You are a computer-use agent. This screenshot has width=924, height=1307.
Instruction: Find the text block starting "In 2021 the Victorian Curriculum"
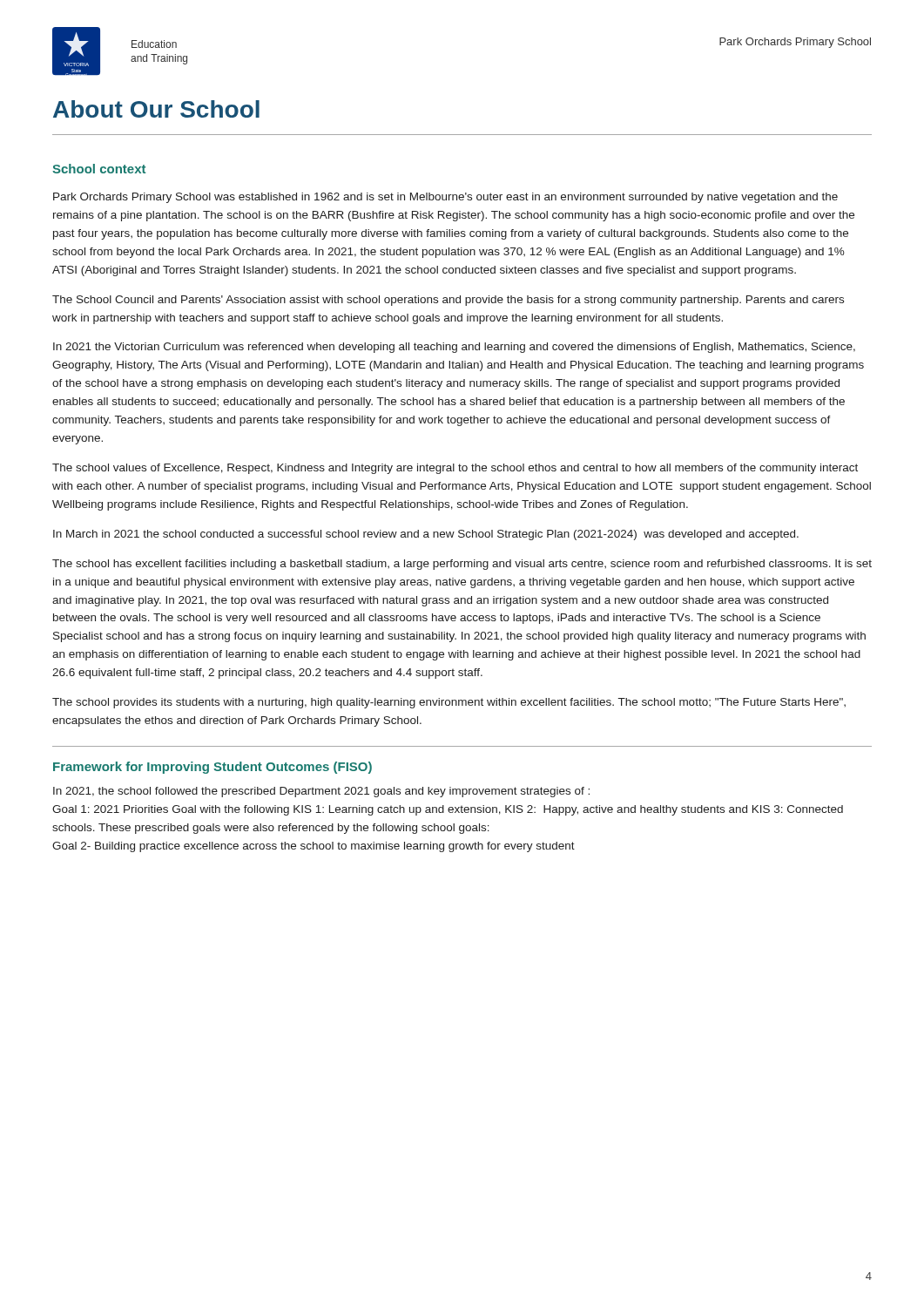(458, 392)
